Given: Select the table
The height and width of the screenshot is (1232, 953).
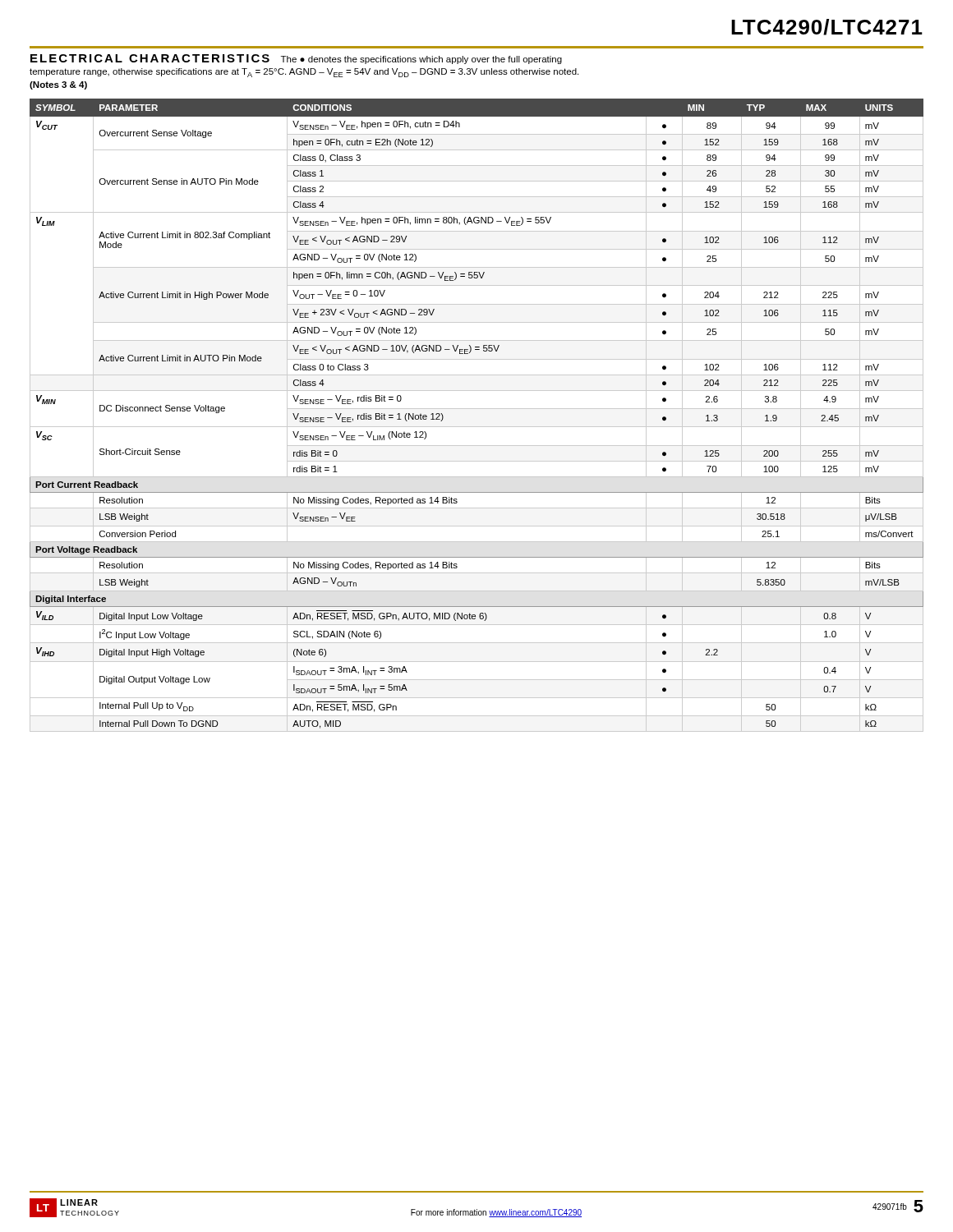Looking at the screenshot, I should [476, 415].
